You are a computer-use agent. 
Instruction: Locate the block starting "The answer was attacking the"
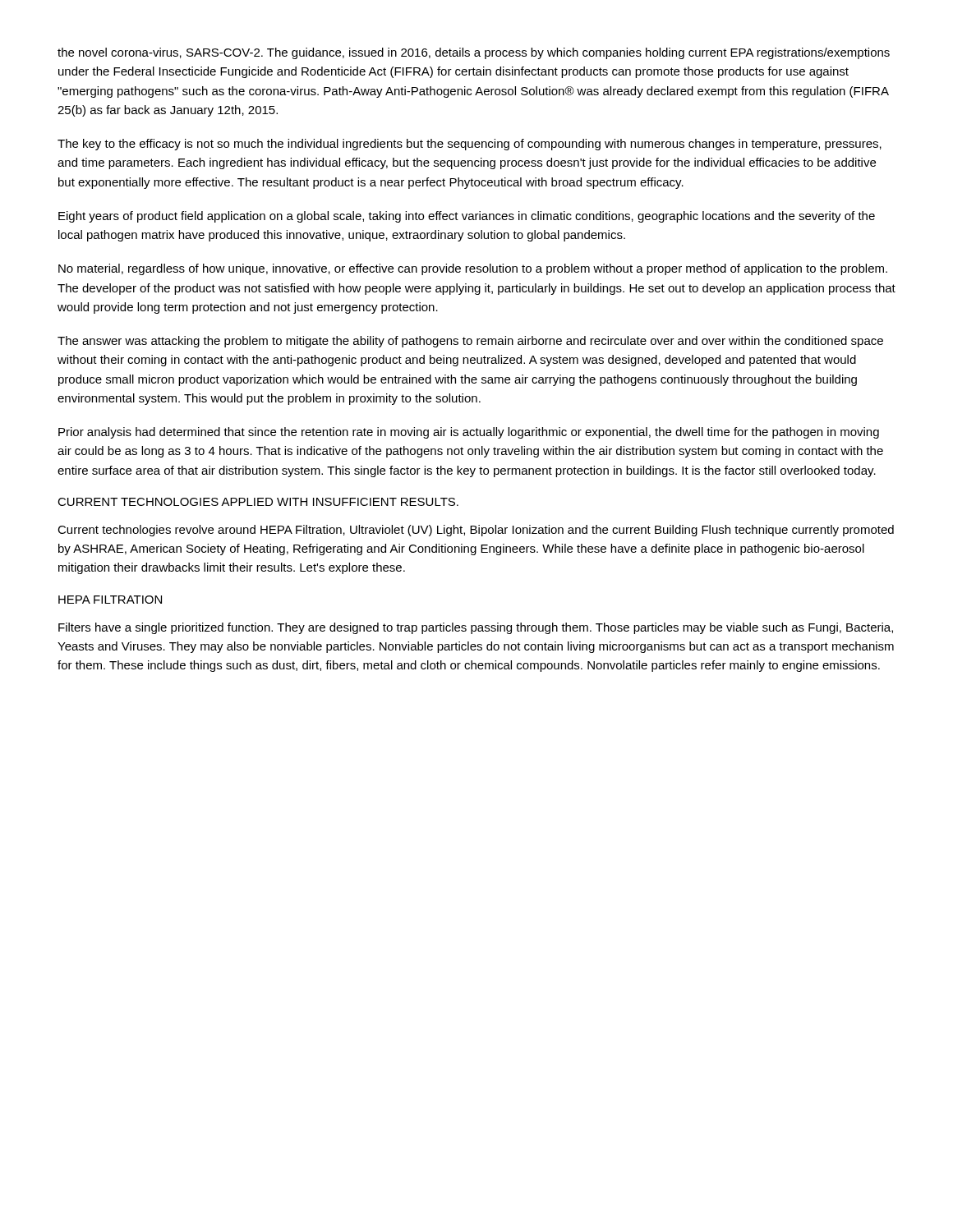coord(471,369)
